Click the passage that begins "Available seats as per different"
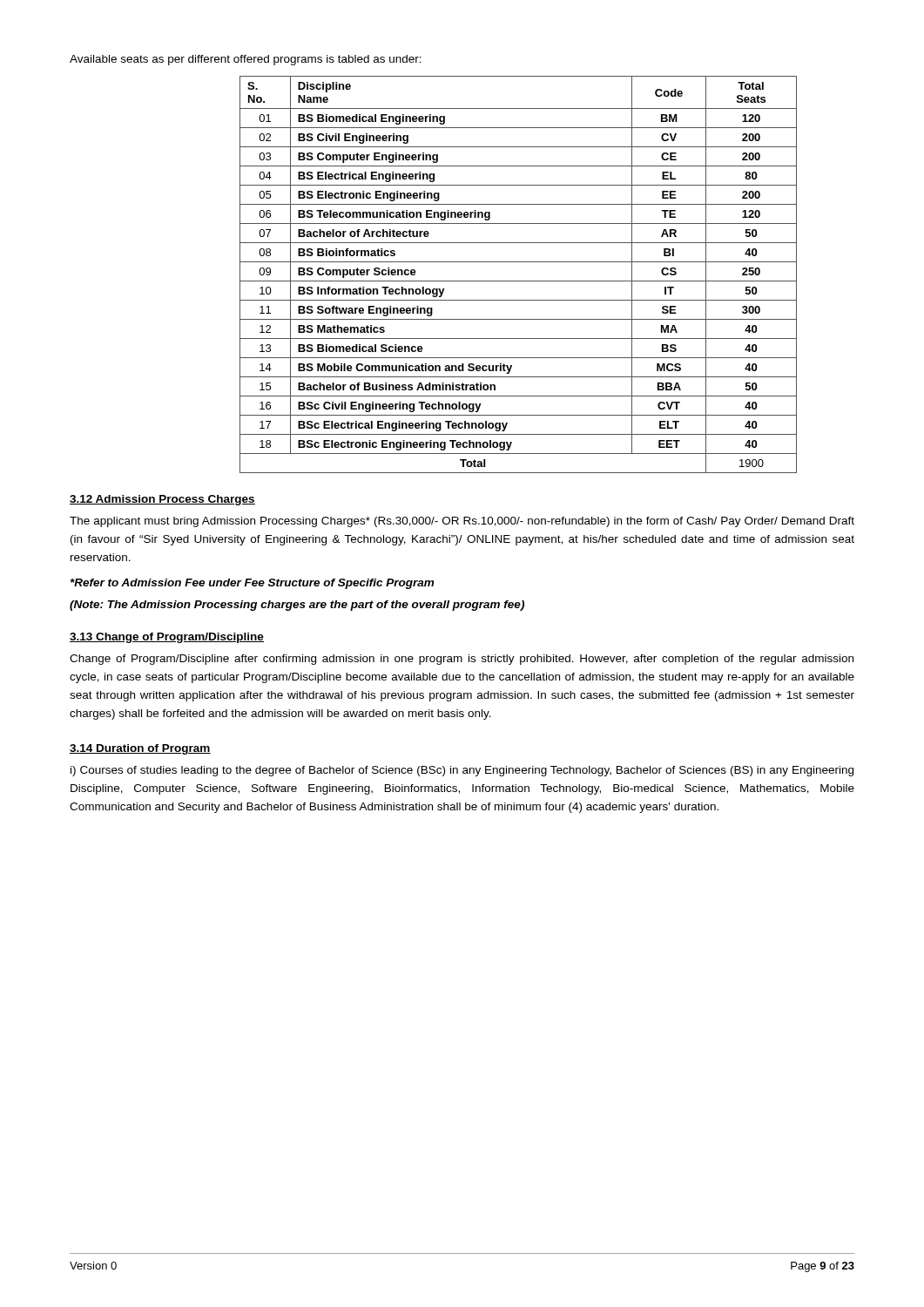 coord(246,59)
